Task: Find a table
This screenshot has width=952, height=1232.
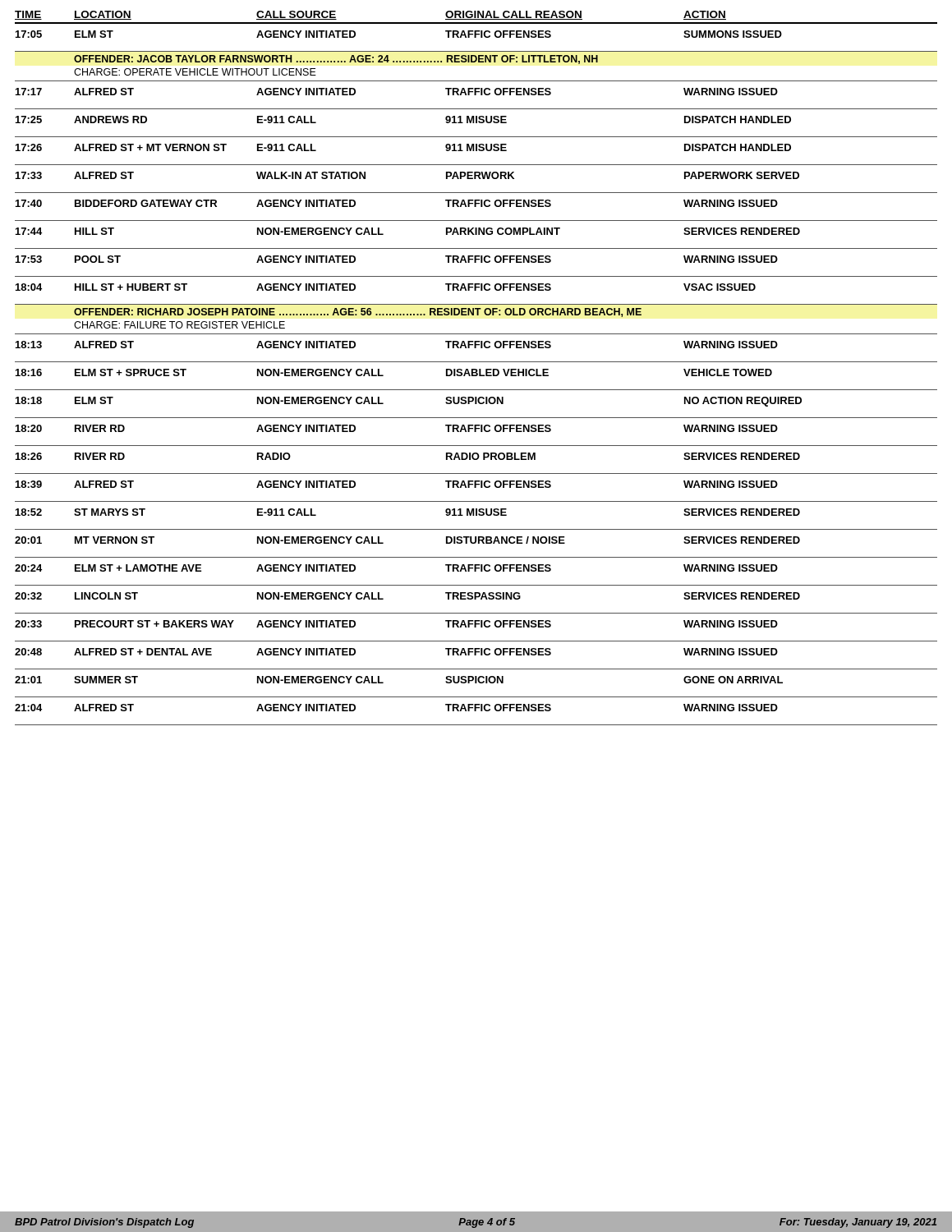Action: tap(476, 367)
